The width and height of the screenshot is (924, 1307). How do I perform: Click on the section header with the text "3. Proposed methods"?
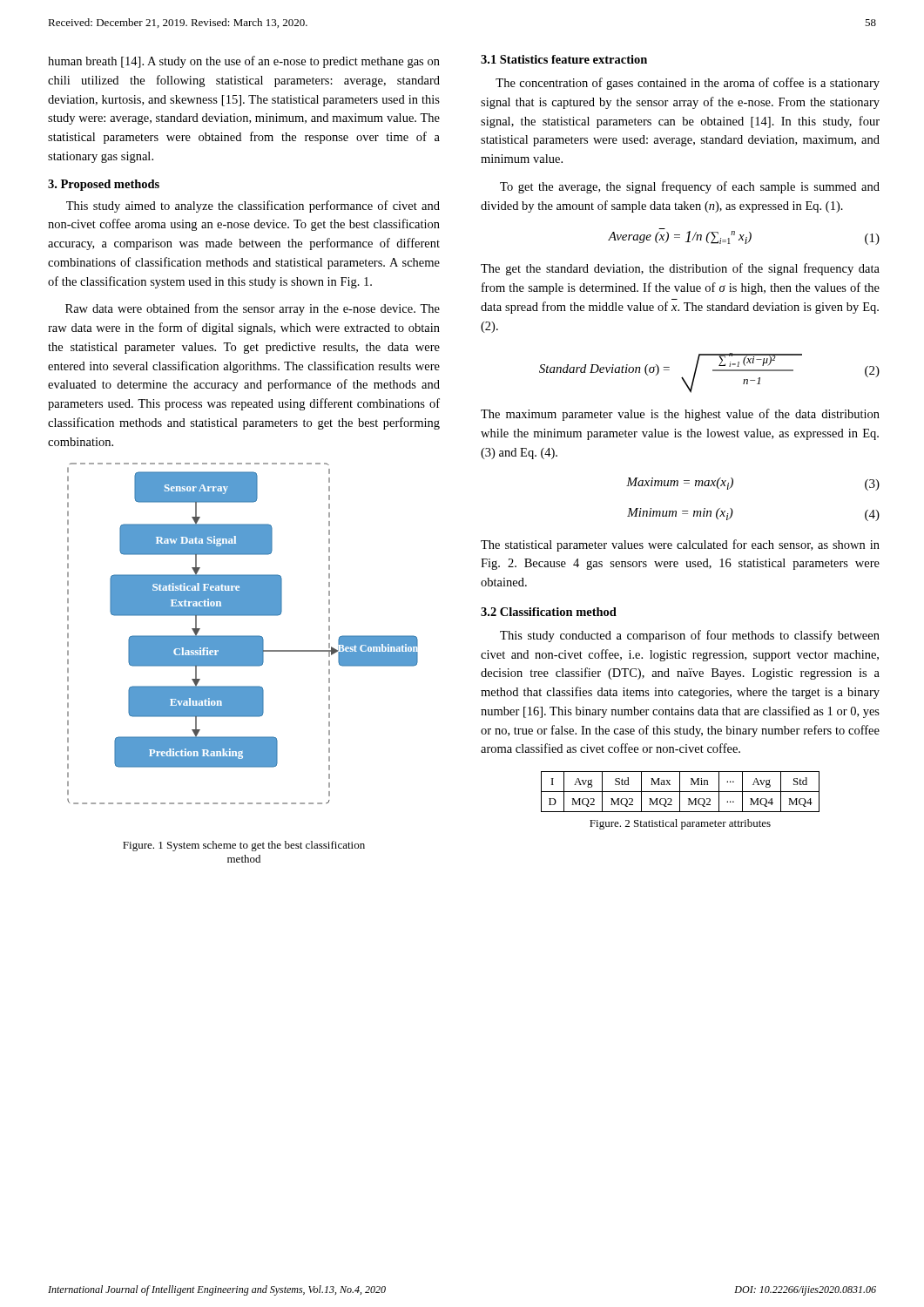click(x=104, y=183)
